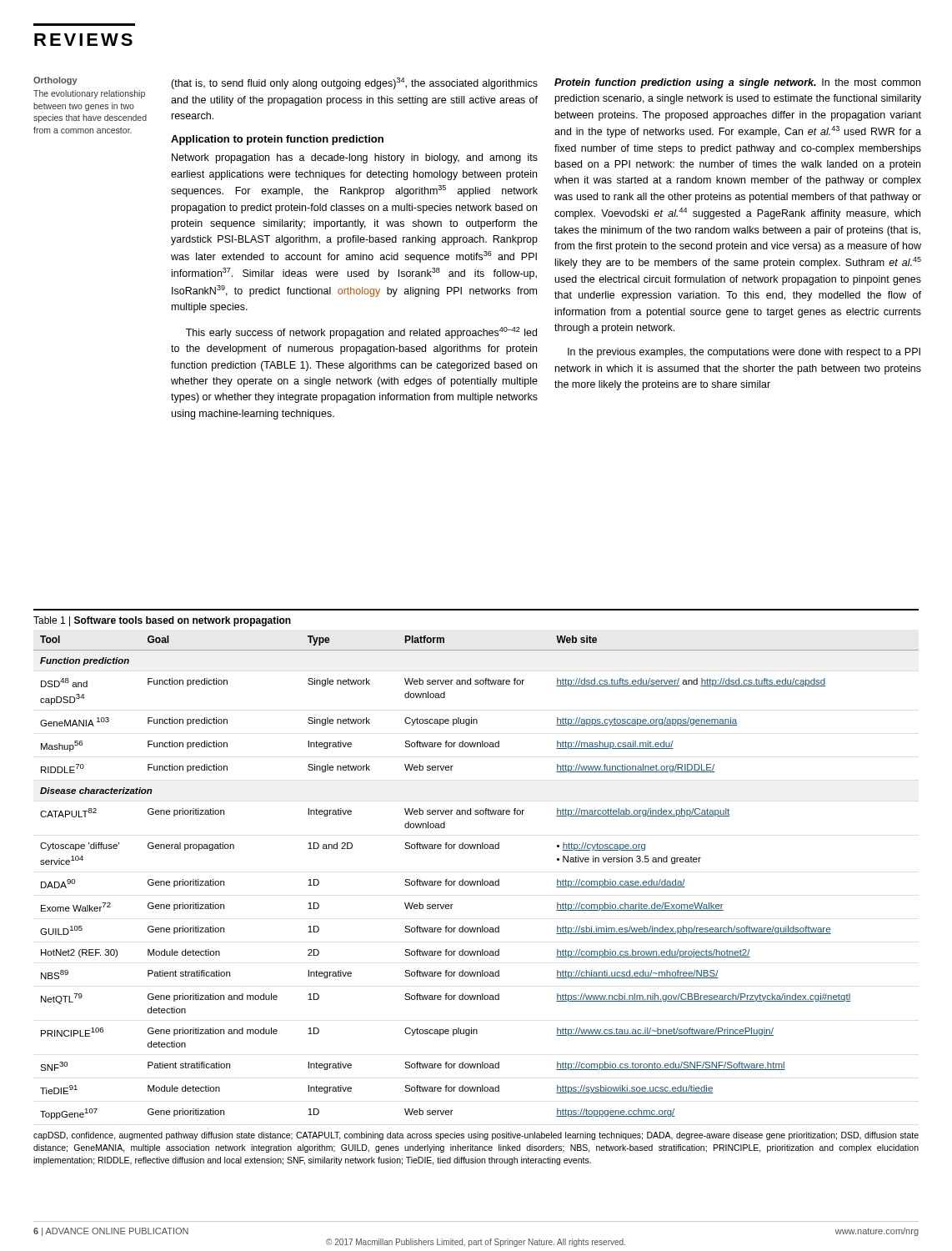The width and height of the screenshot is (952, 1251).
Task: Click on the region starting "Table 1 |"
Action: point(162,620)
